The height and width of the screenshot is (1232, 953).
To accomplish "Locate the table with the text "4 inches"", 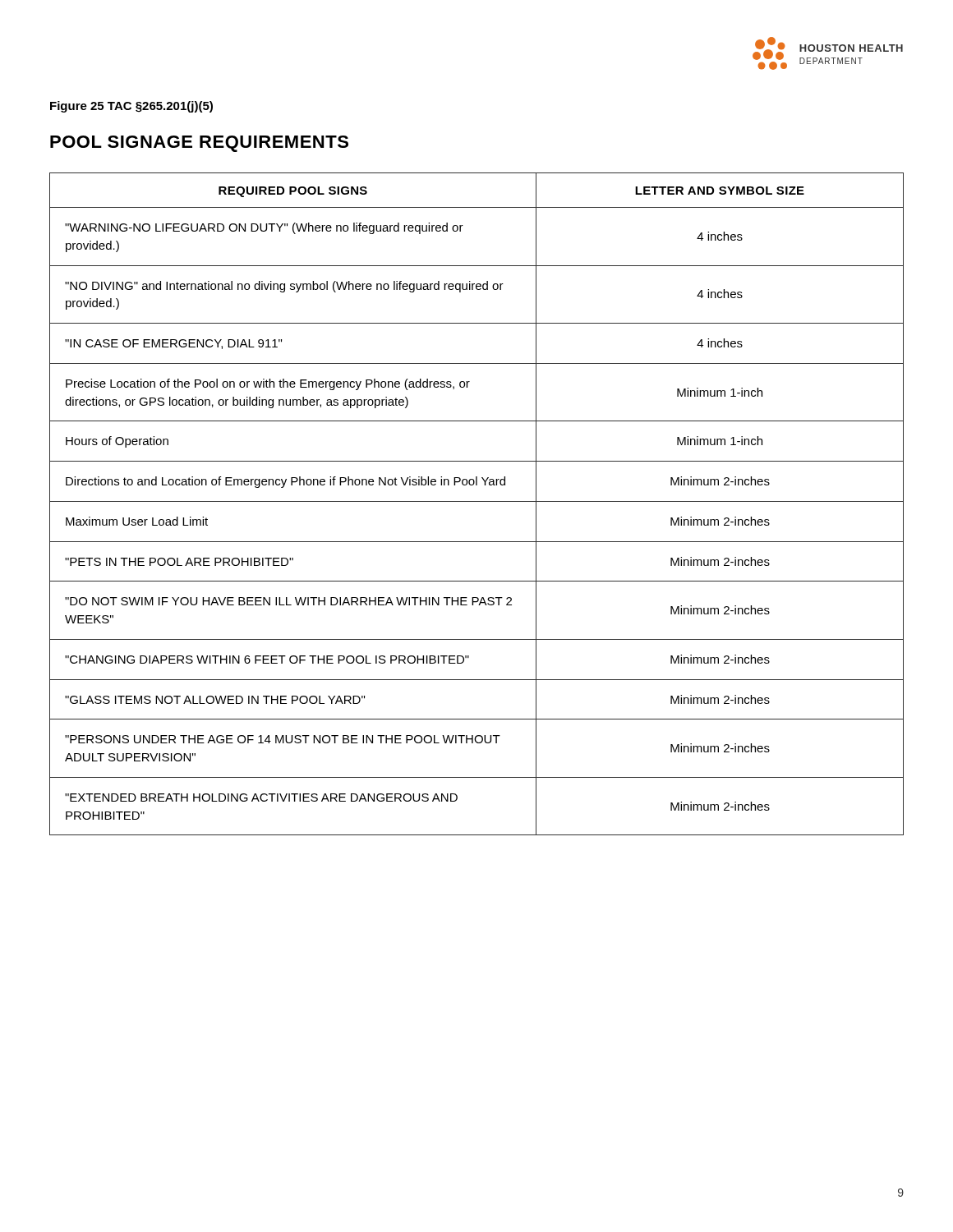I will point(476,504).
